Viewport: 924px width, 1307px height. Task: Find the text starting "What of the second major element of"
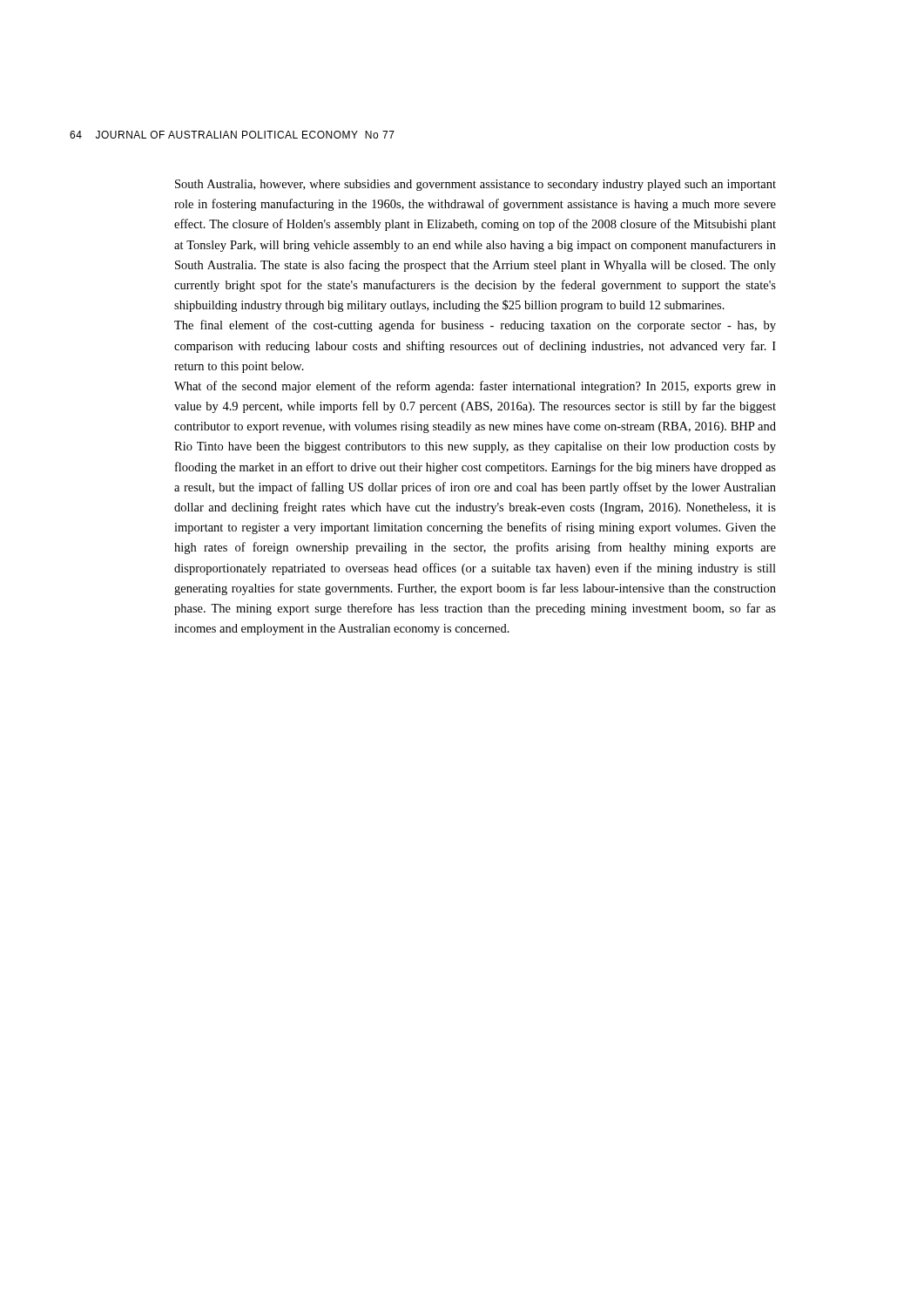(x=475, y=508)
